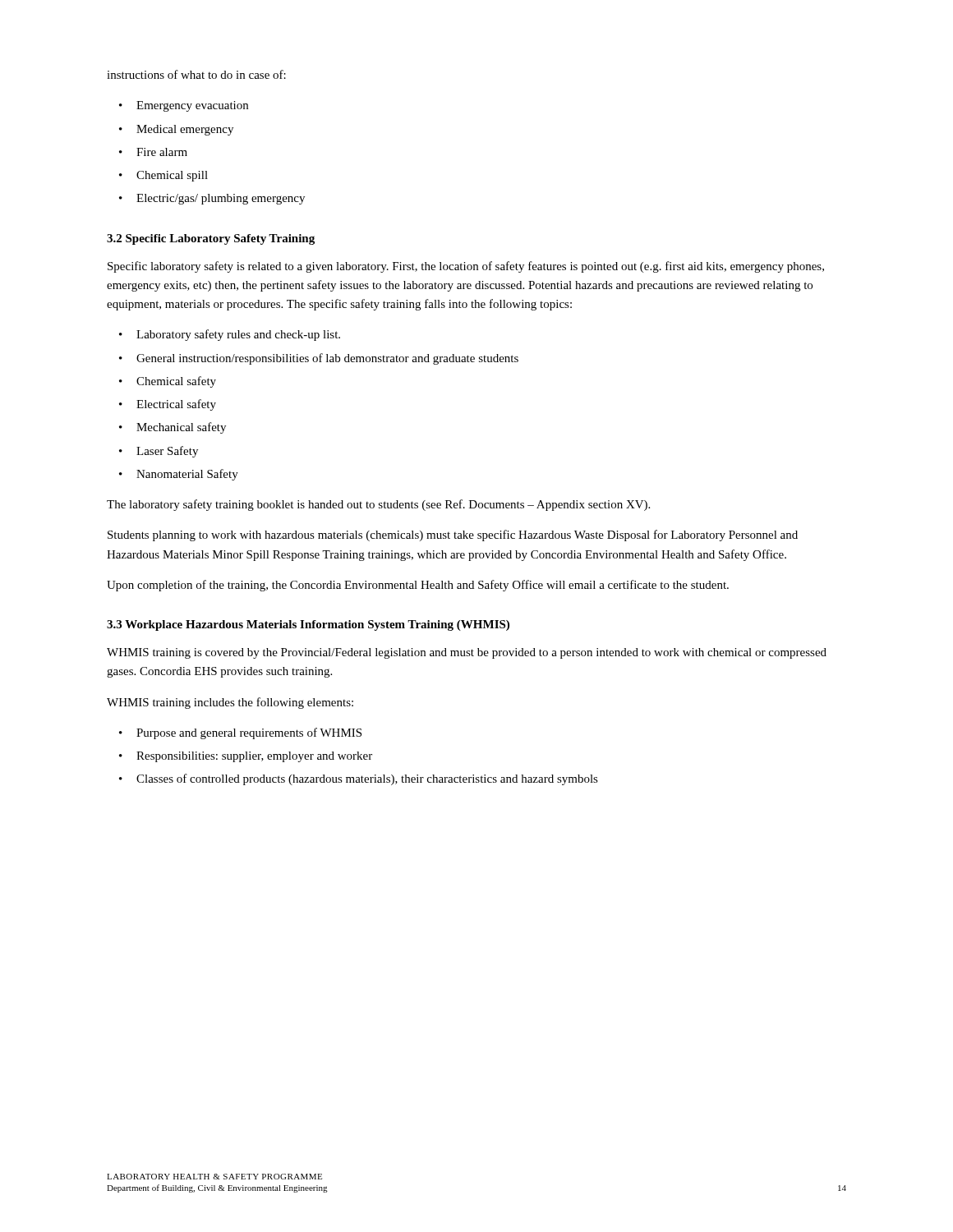Point to the region starting "Emergency evacuation"
This screenshot has width=953, height=1232.
(193, 105)
